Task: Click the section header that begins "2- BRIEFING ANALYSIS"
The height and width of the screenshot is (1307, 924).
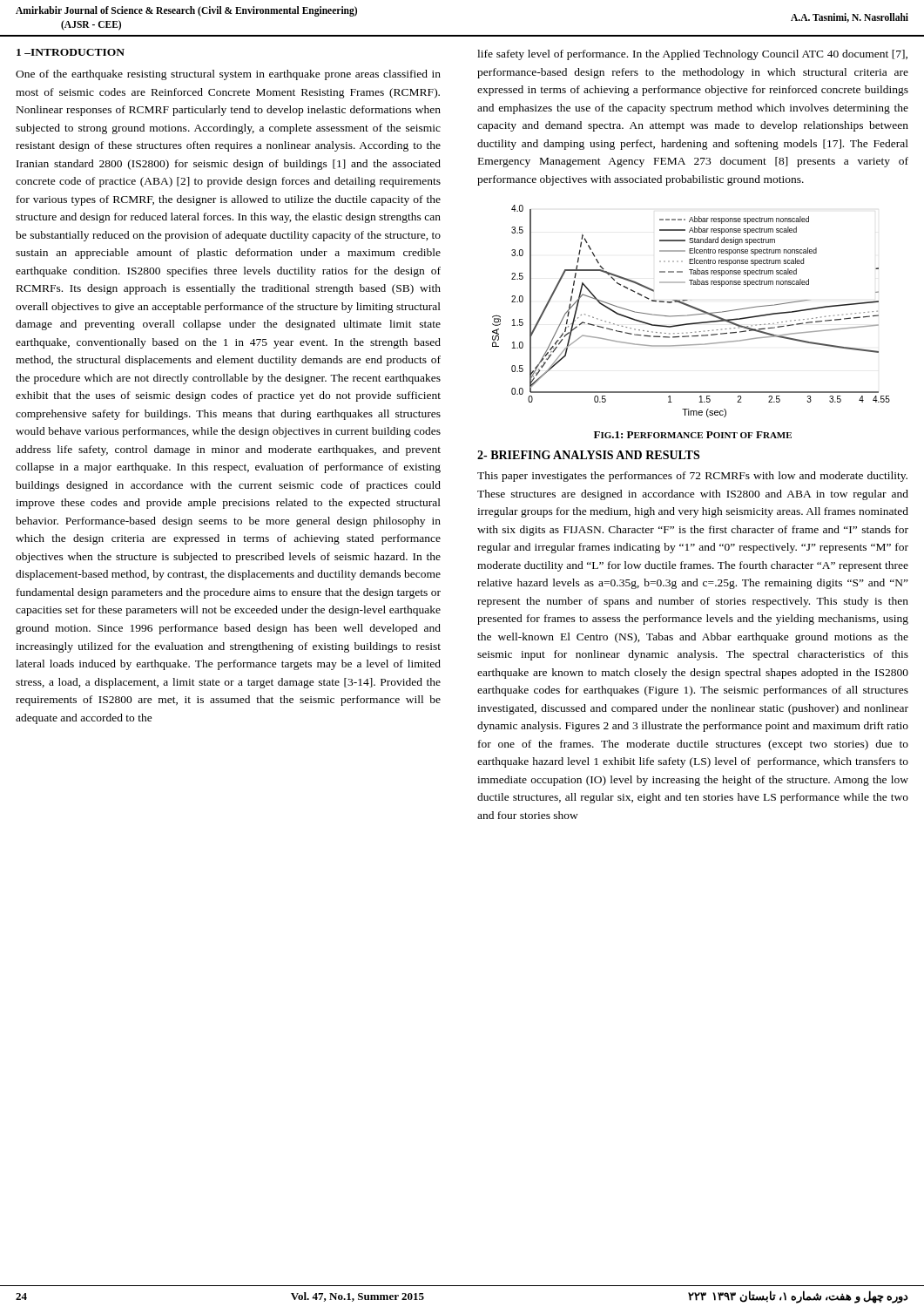Action: pyautogui.click(x=589, y=455)
